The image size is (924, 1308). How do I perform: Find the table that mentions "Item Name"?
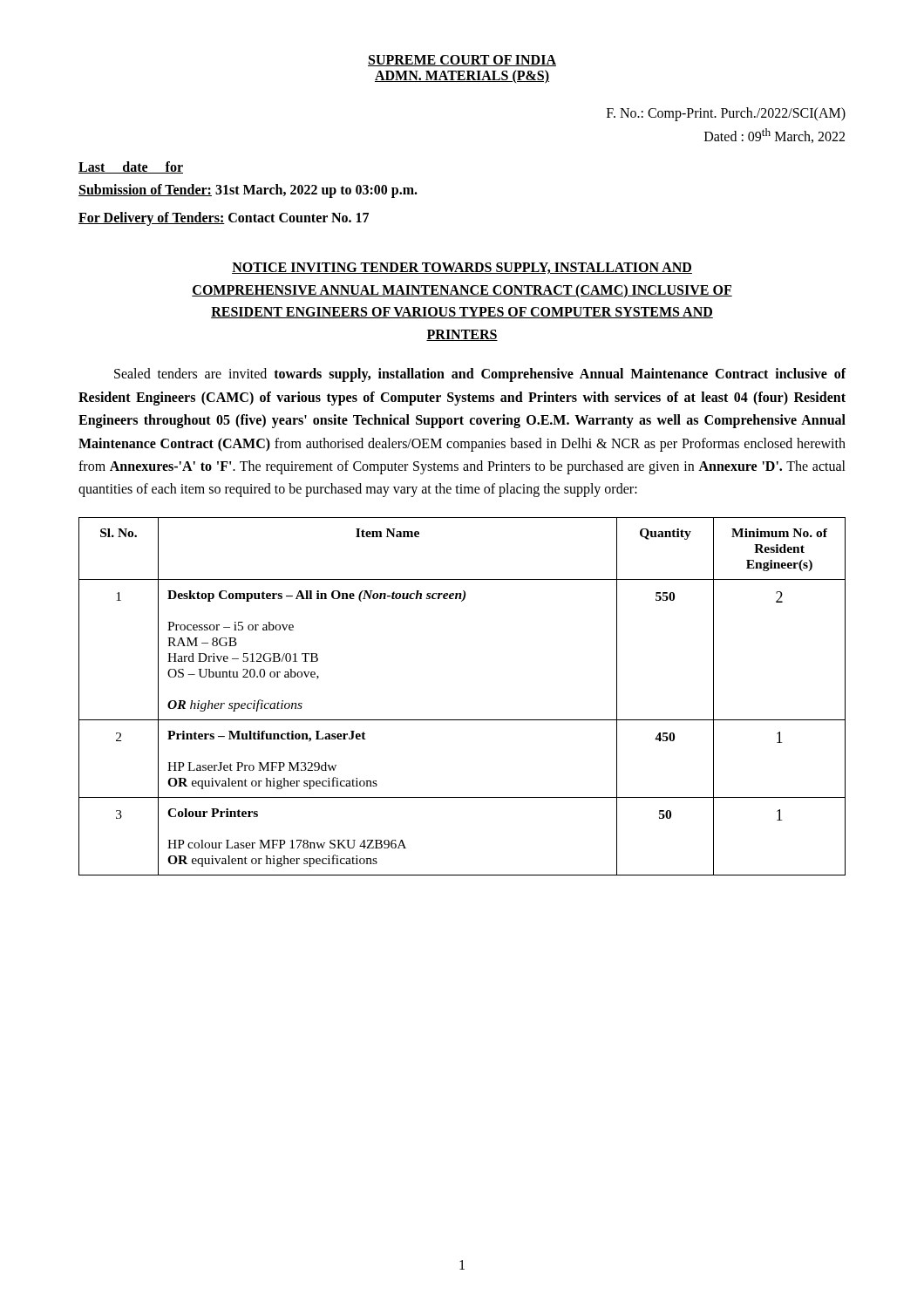pyautogui.click(x=462, y=696)
